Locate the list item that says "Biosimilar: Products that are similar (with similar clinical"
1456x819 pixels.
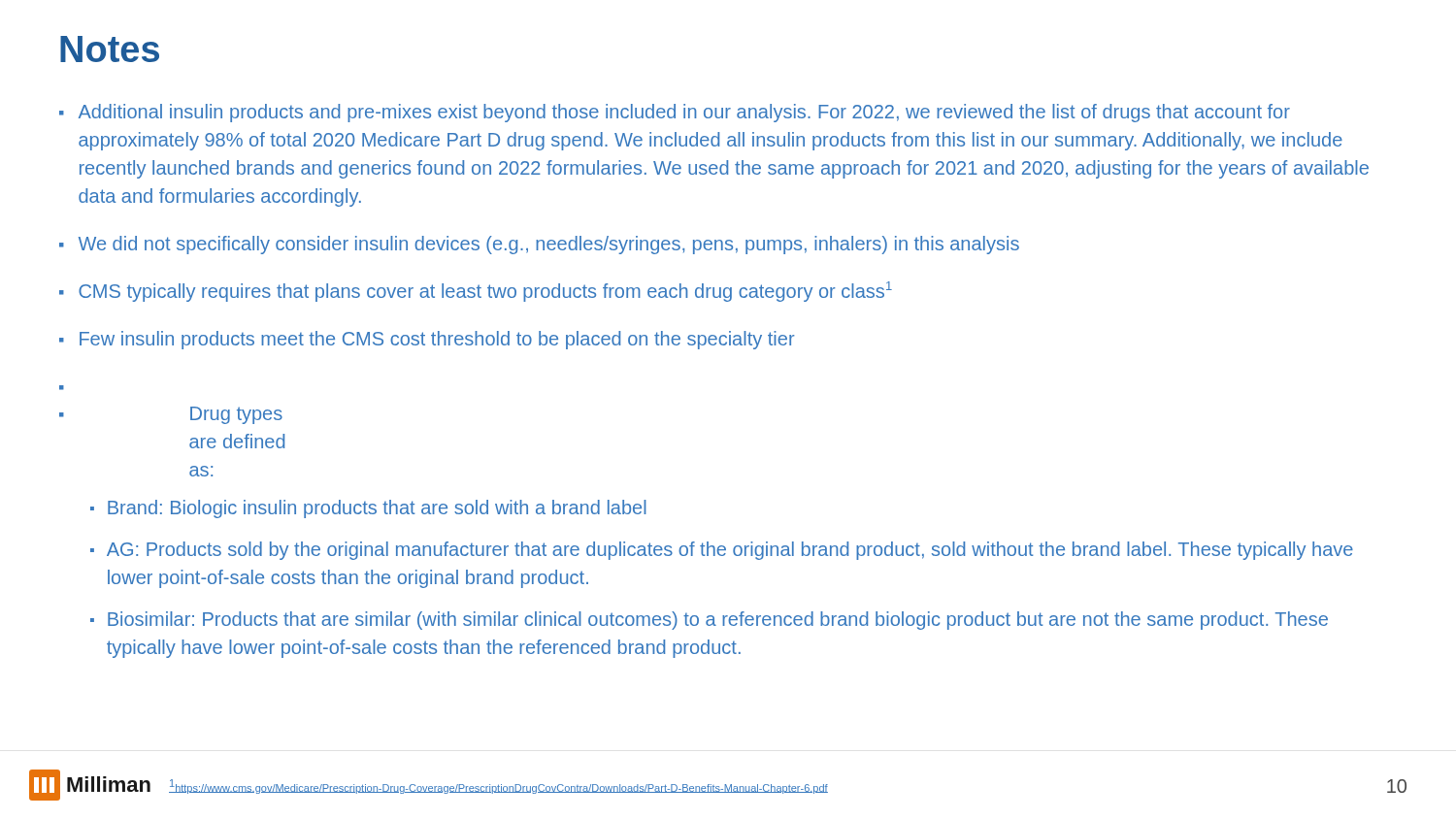752,634
